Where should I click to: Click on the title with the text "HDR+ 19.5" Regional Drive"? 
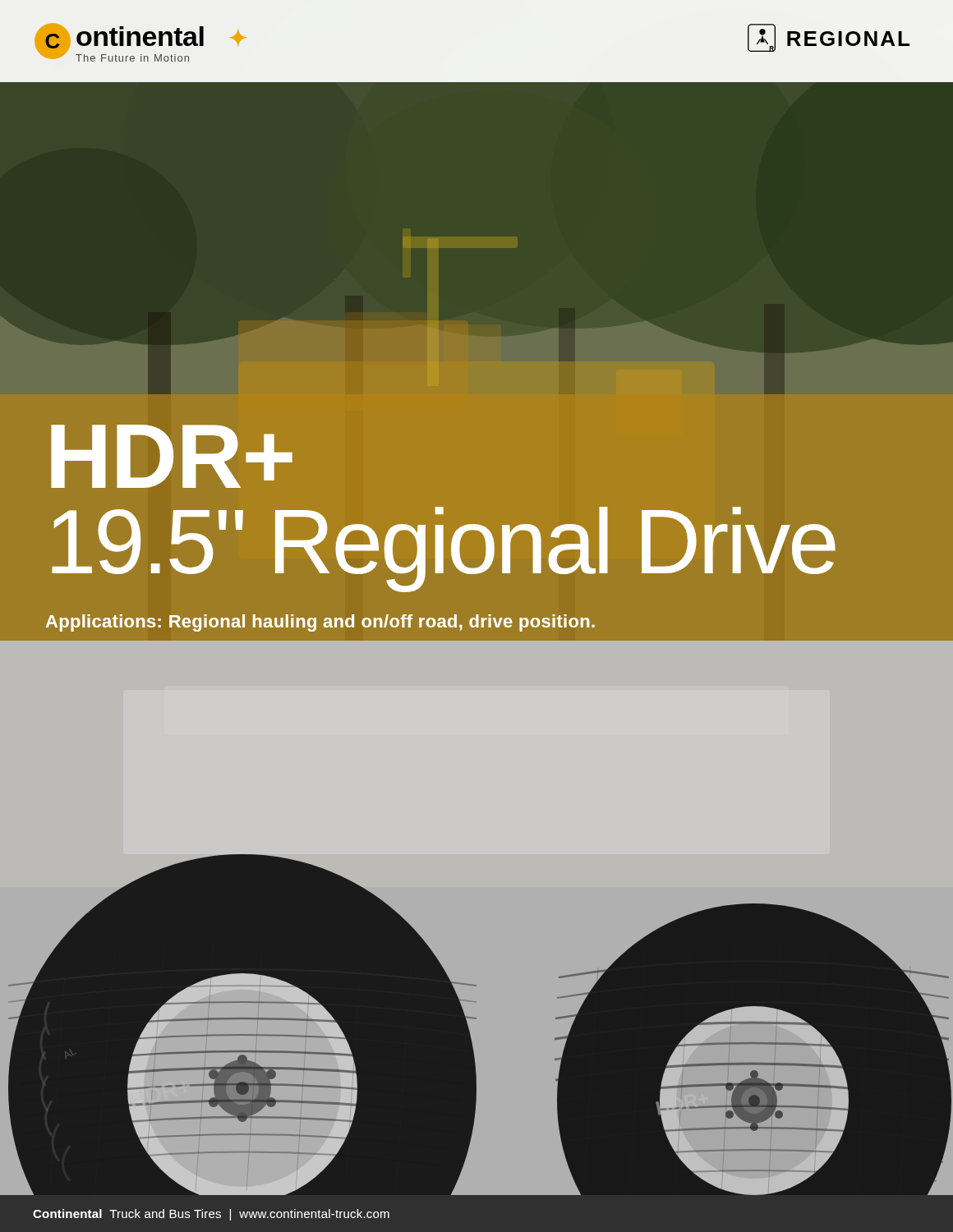[441, 499]
